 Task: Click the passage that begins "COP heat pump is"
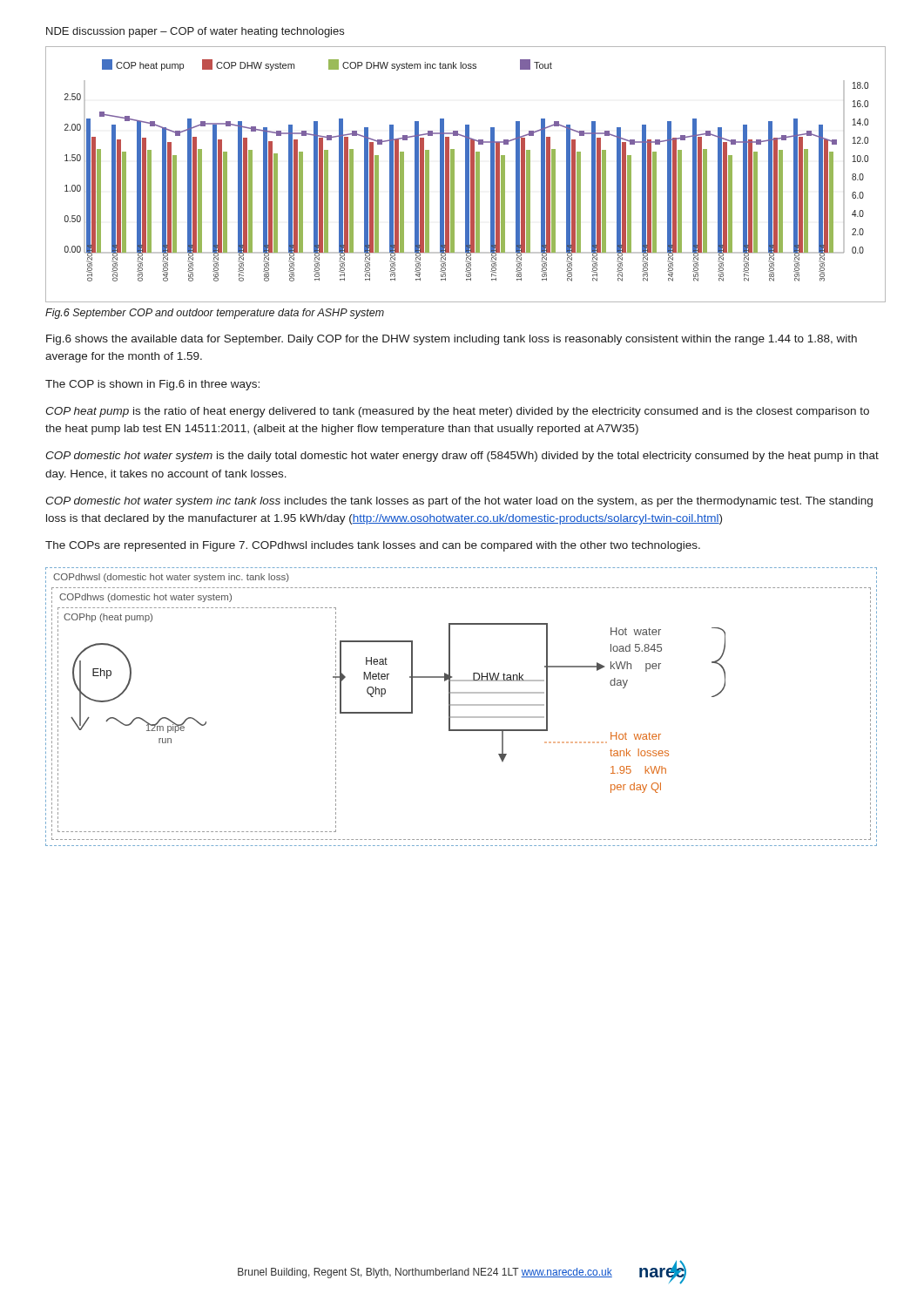coord(457,419)
